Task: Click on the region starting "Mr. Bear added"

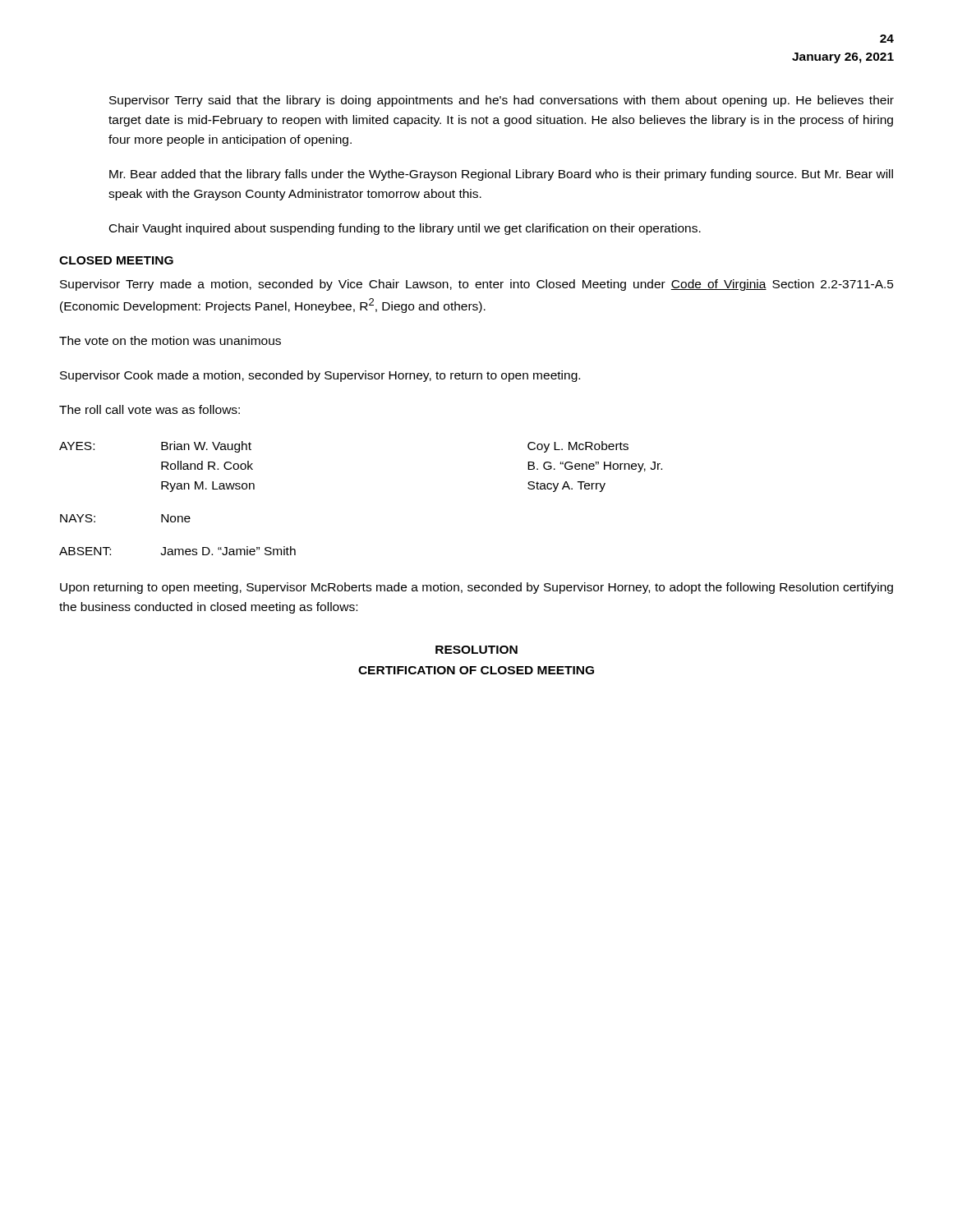Action: 501,184
